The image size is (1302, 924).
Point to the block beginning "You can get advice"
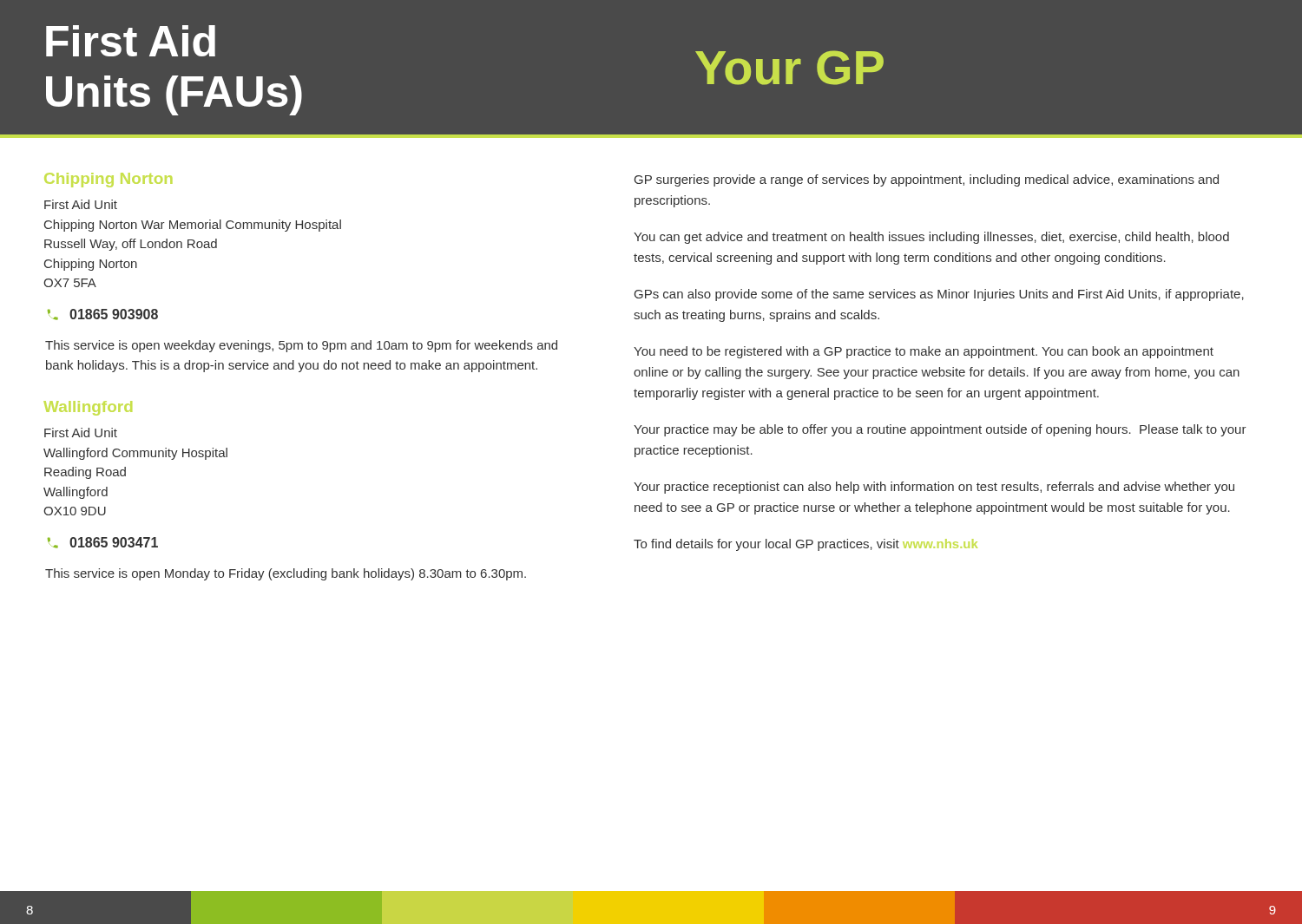point(932,247)
